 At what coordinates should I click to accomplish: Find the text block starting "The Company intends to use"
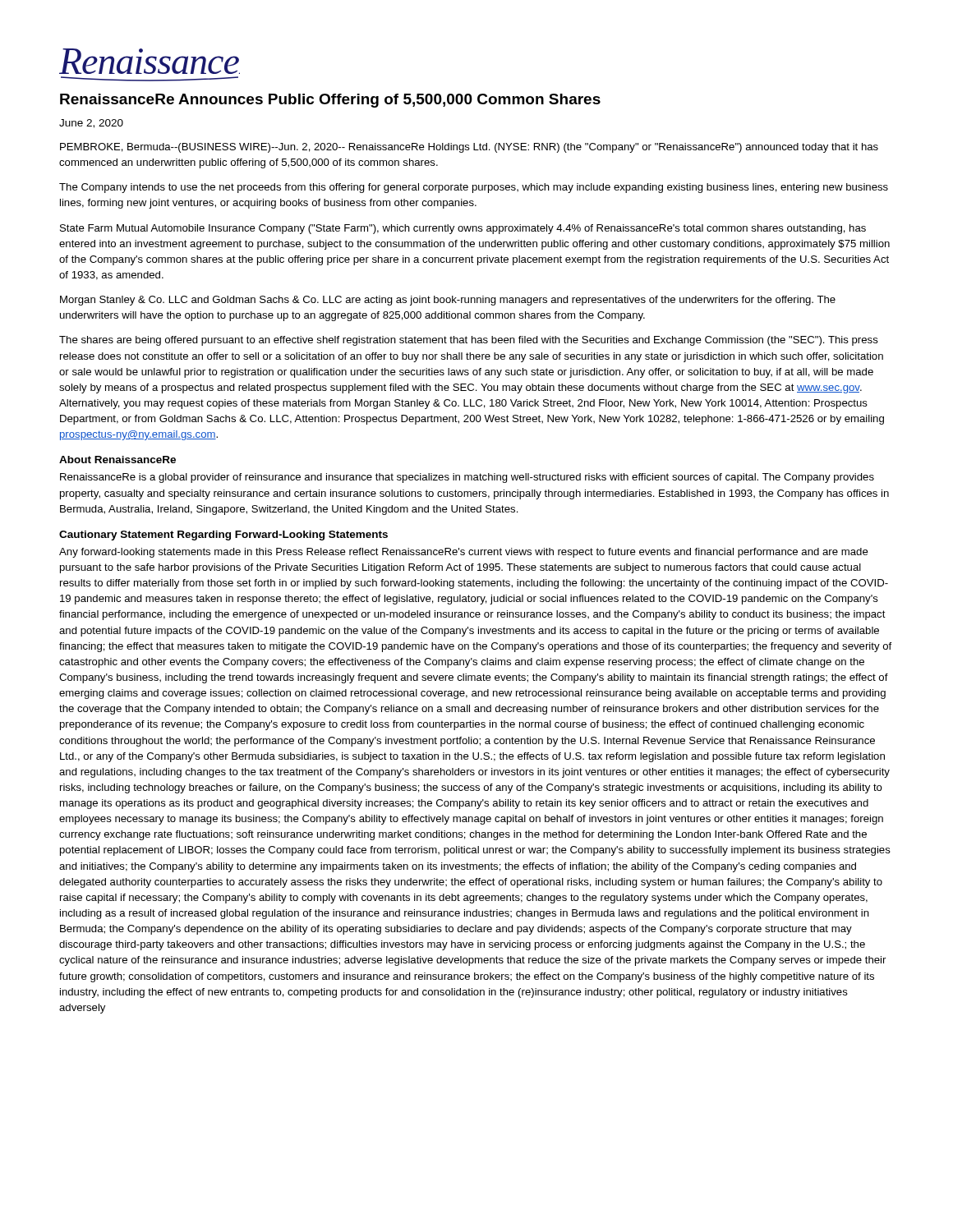pyautogui.click(x=474, y=195)
